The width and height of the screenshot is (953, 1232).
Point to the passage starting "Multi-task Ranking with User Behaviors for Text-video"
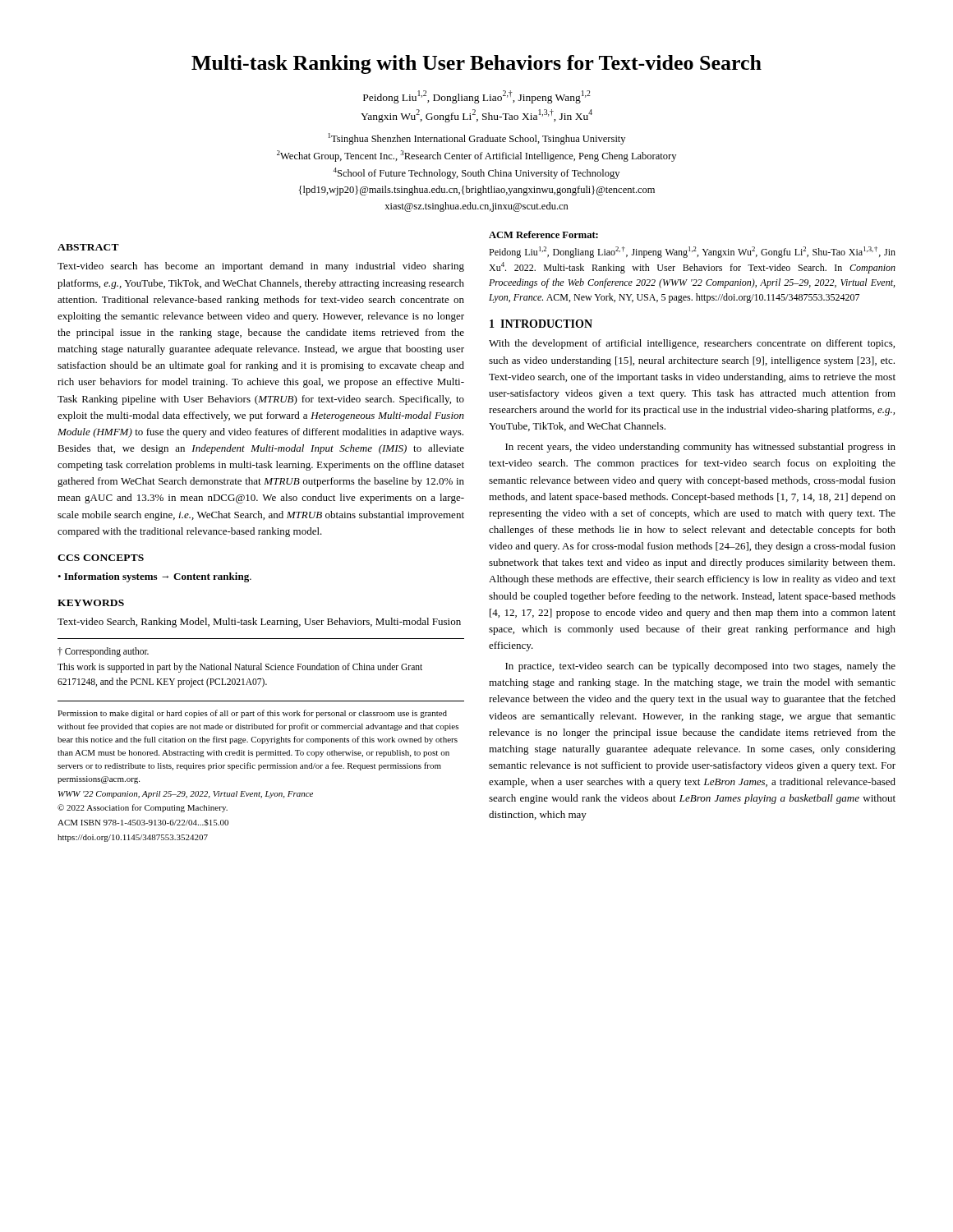coord(476,63)
